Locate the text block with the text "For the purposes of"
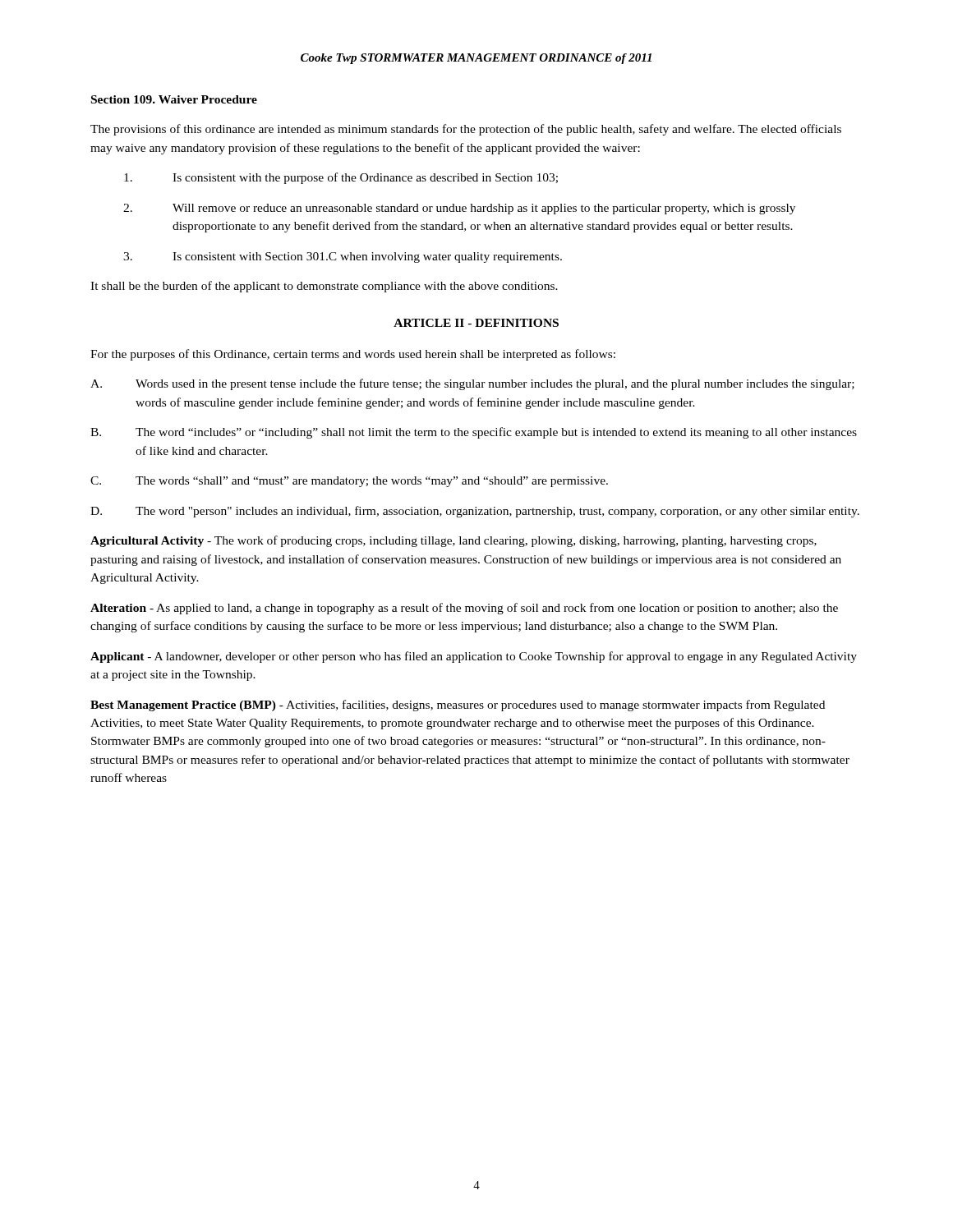The image size is (953, 1232). click(353, 354)
